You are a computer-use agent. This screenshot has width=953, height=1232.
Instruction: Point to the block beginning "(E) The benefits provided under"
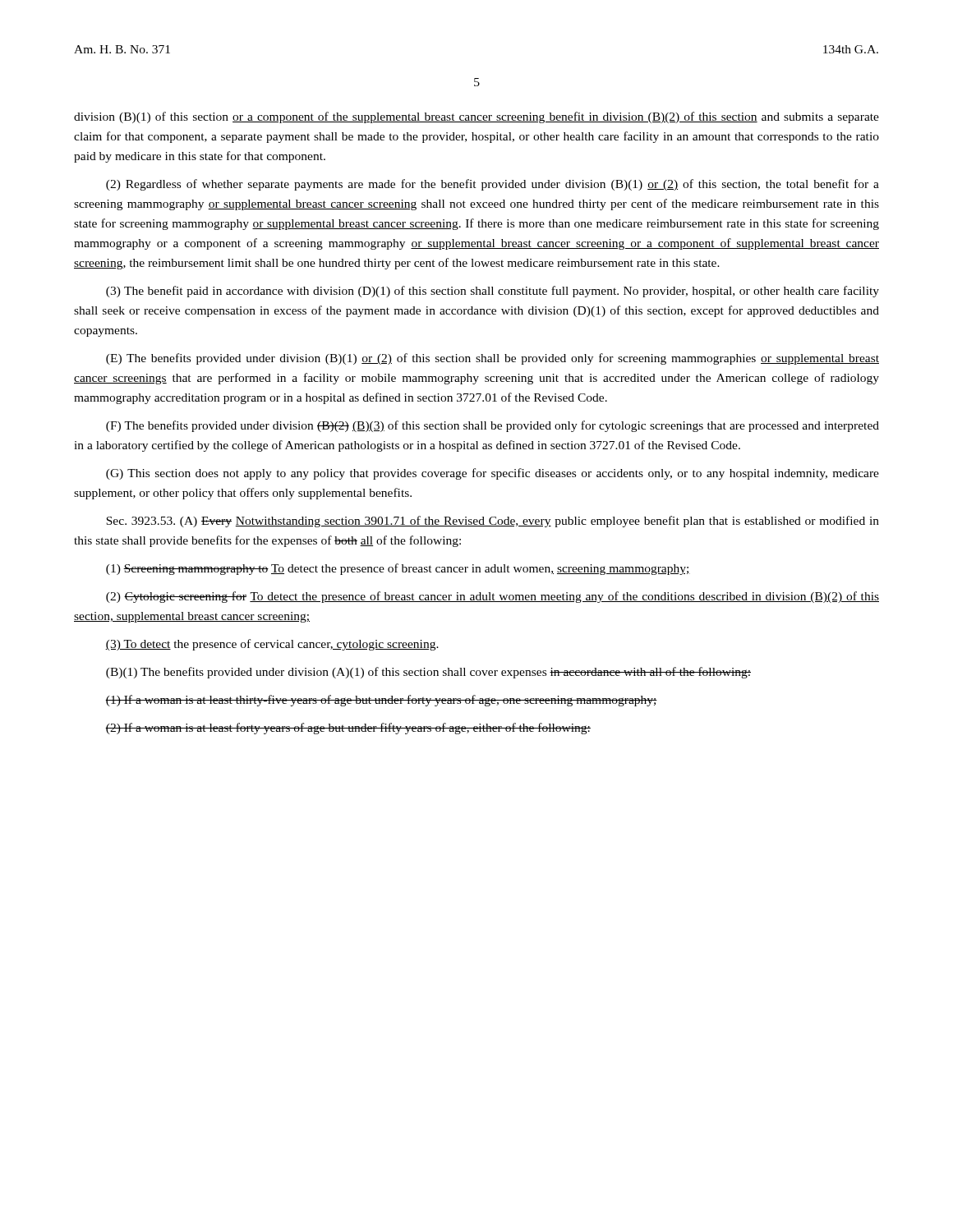[476, 378]
